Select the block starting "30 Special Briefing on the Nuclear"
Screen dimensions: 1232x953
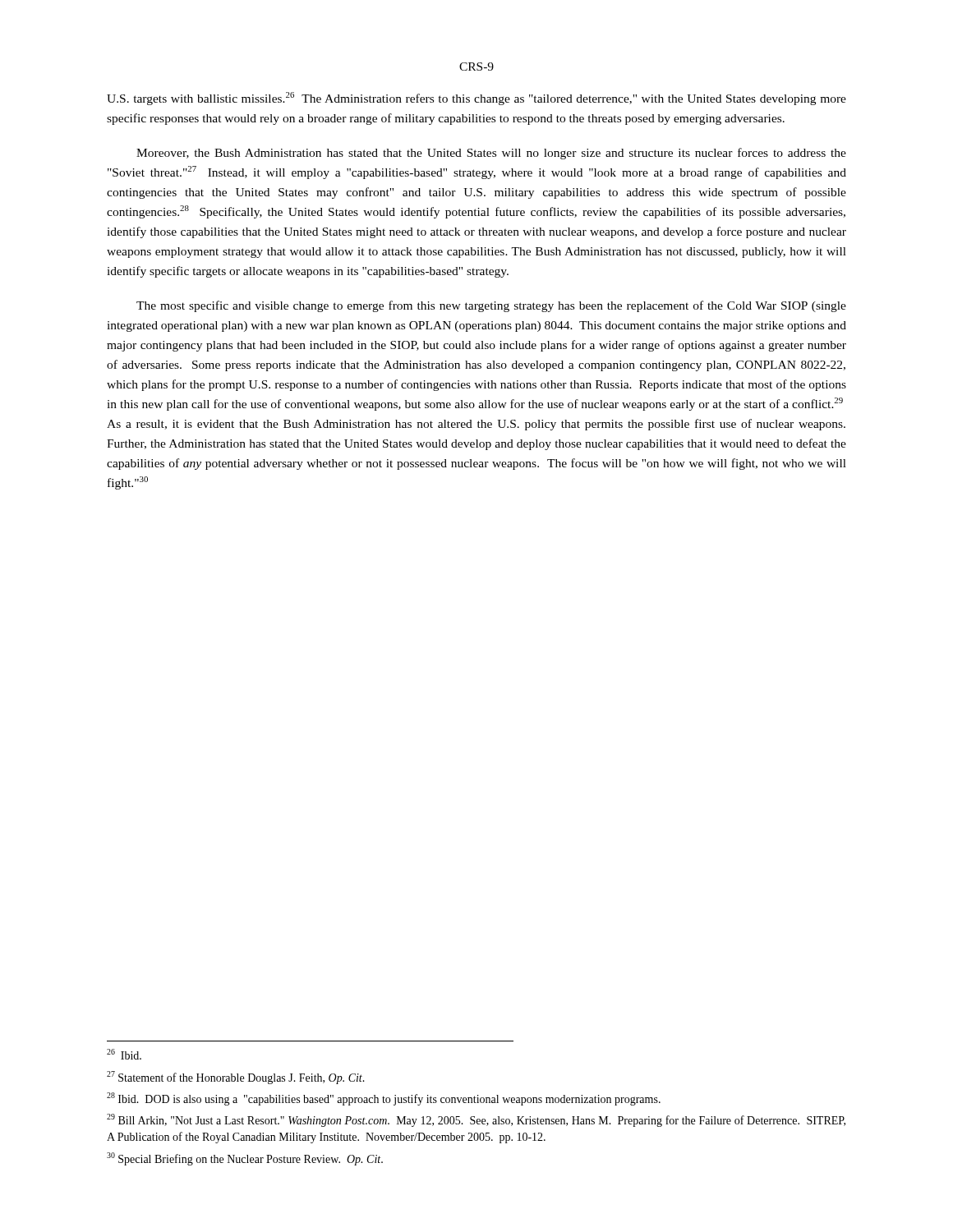coord(245,1158)
